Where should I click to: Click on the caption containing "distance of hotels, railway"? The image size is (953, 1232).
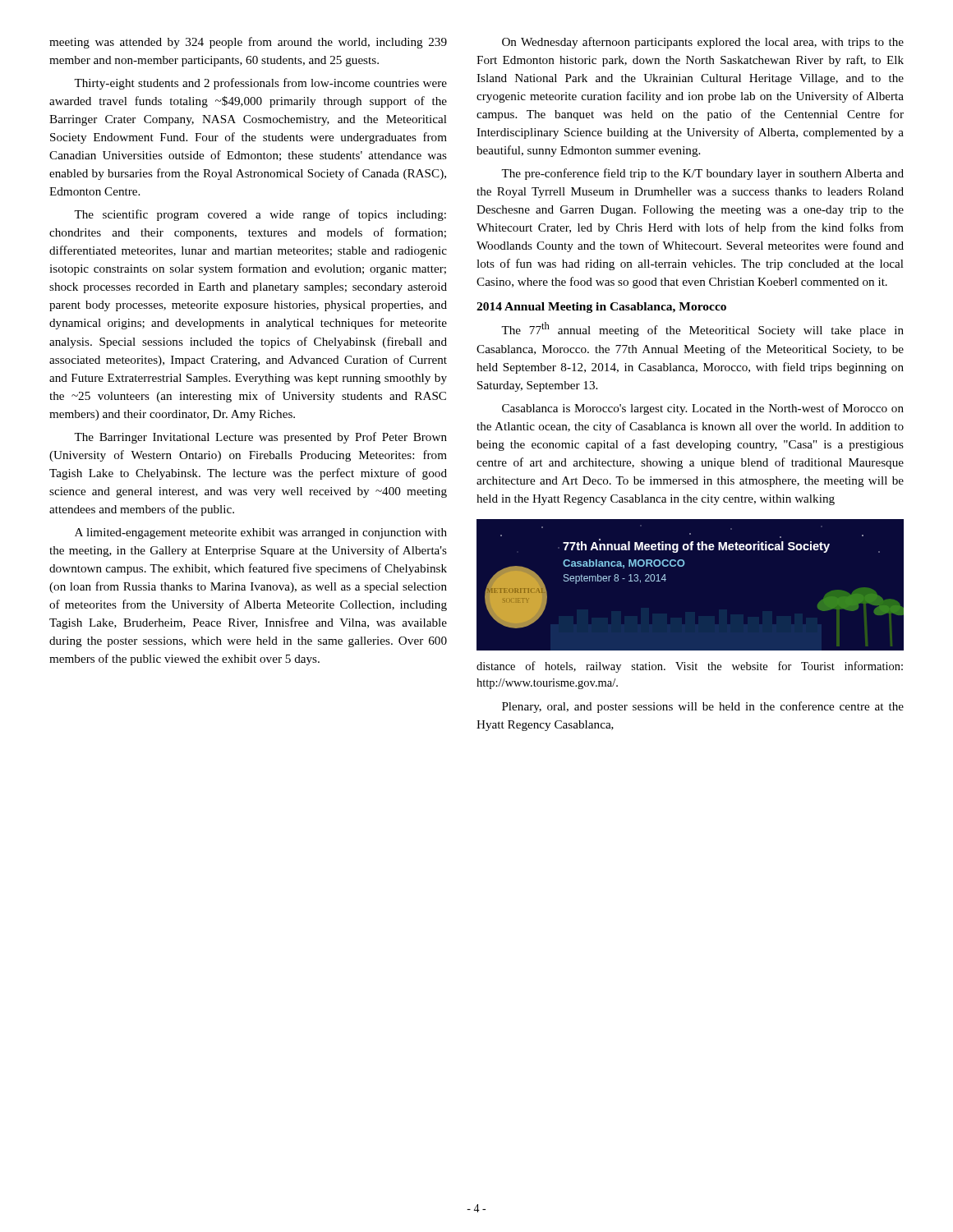690,674
